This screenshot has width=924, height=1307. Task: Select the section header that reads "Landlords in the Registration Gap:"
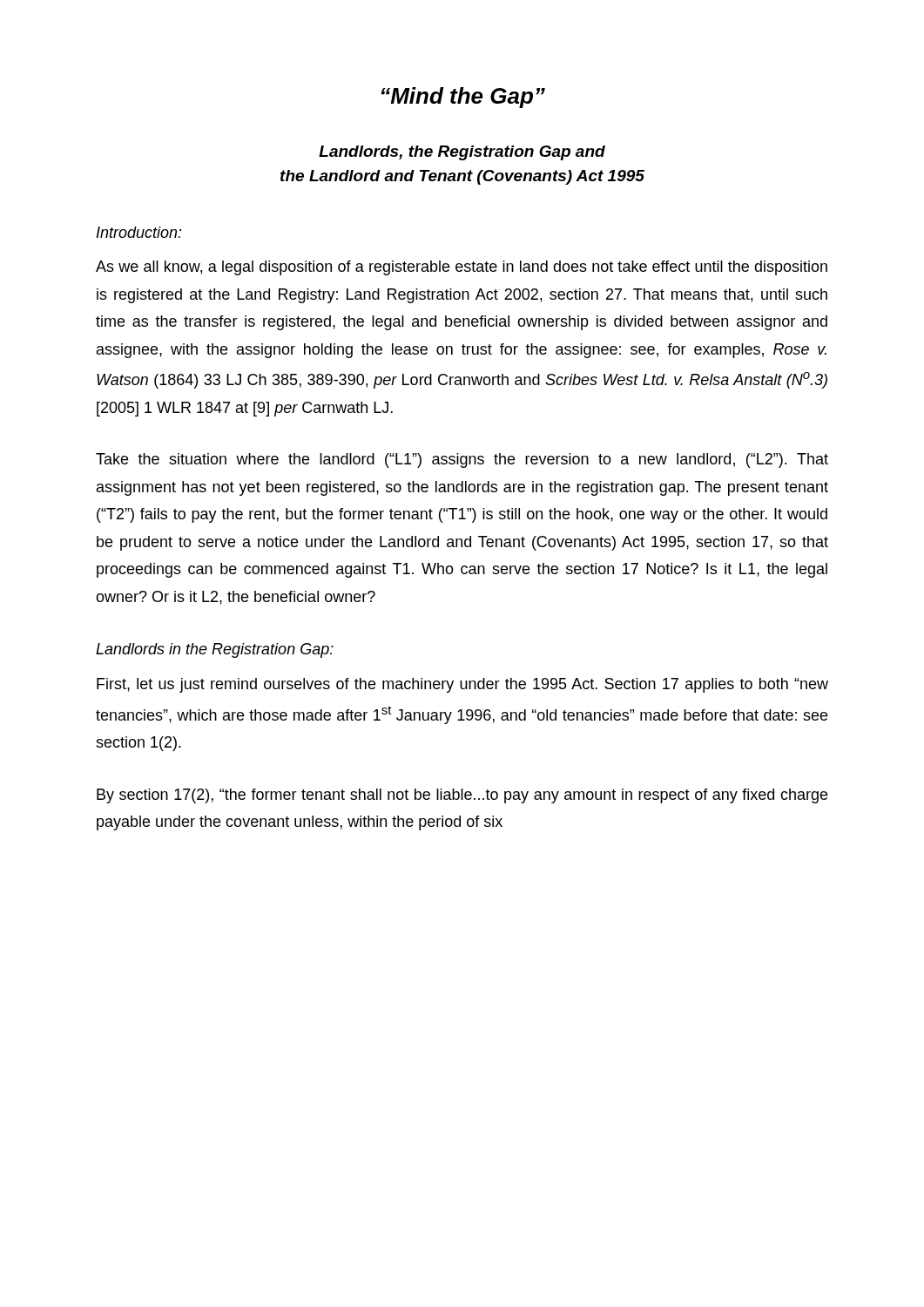215,650
